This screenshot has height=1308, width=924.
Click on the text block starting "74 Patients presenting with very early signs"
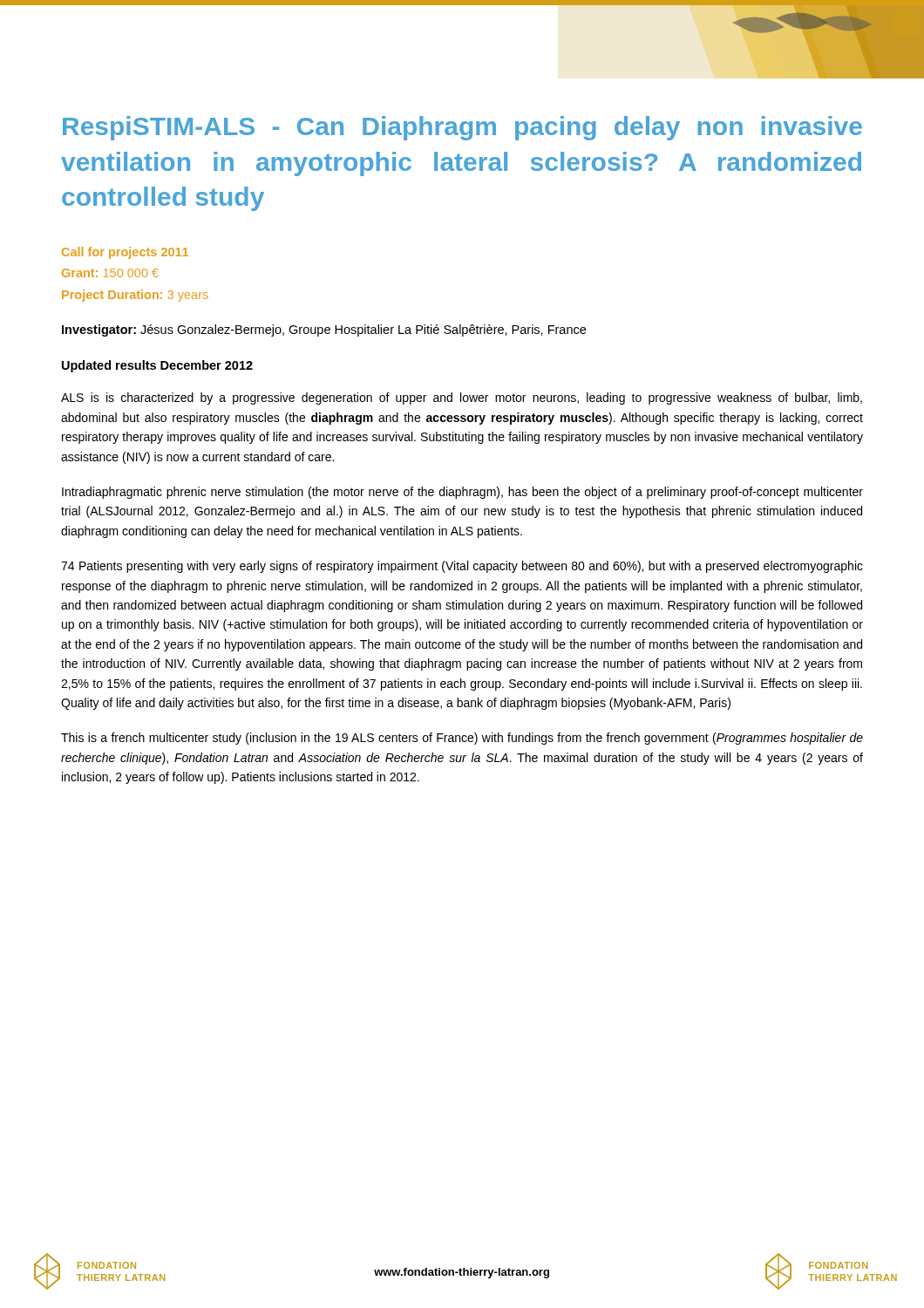[462, 634]
